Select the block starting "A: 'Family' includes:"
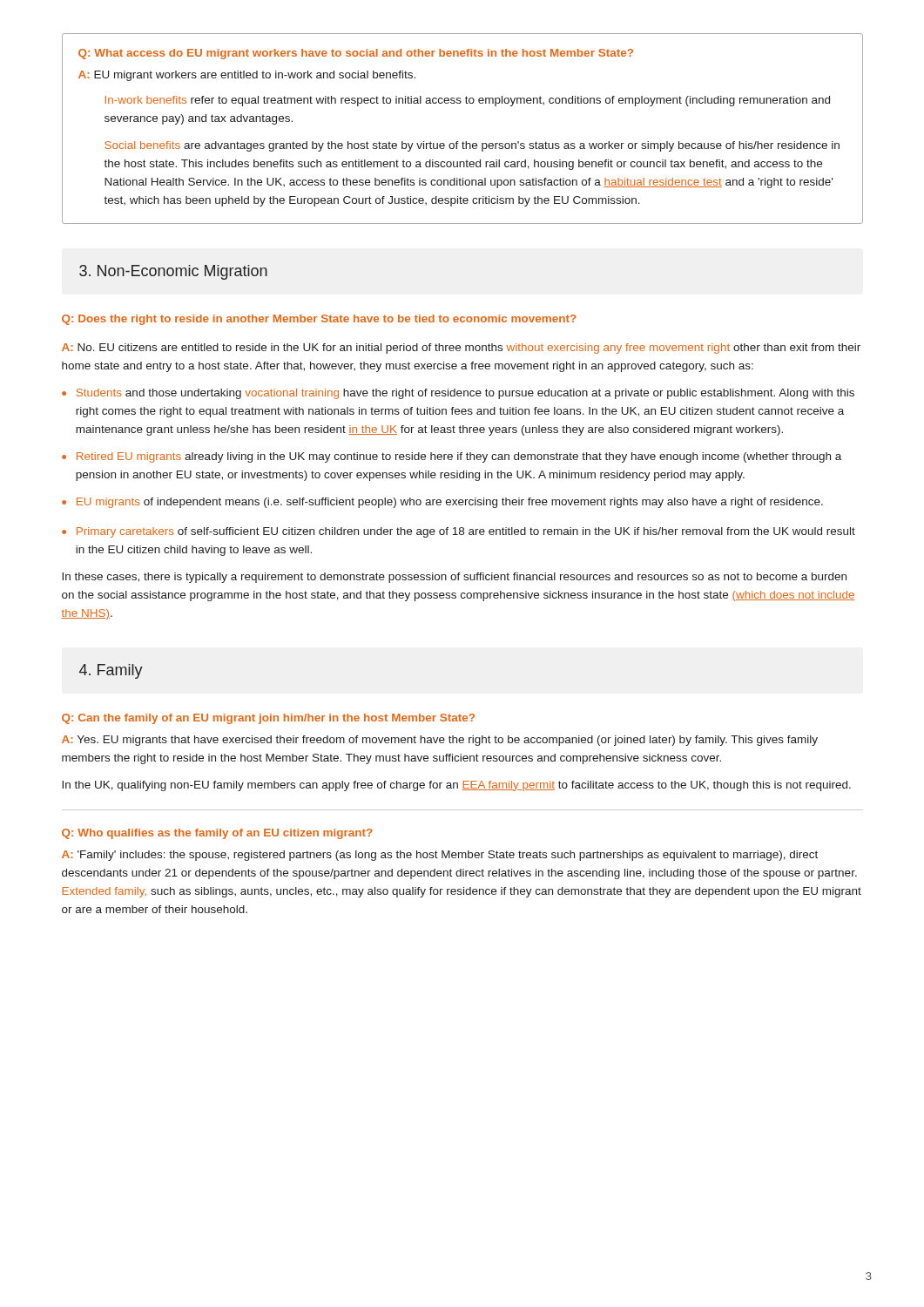Viewport: 924px width, 1307px height. (461, 882)
